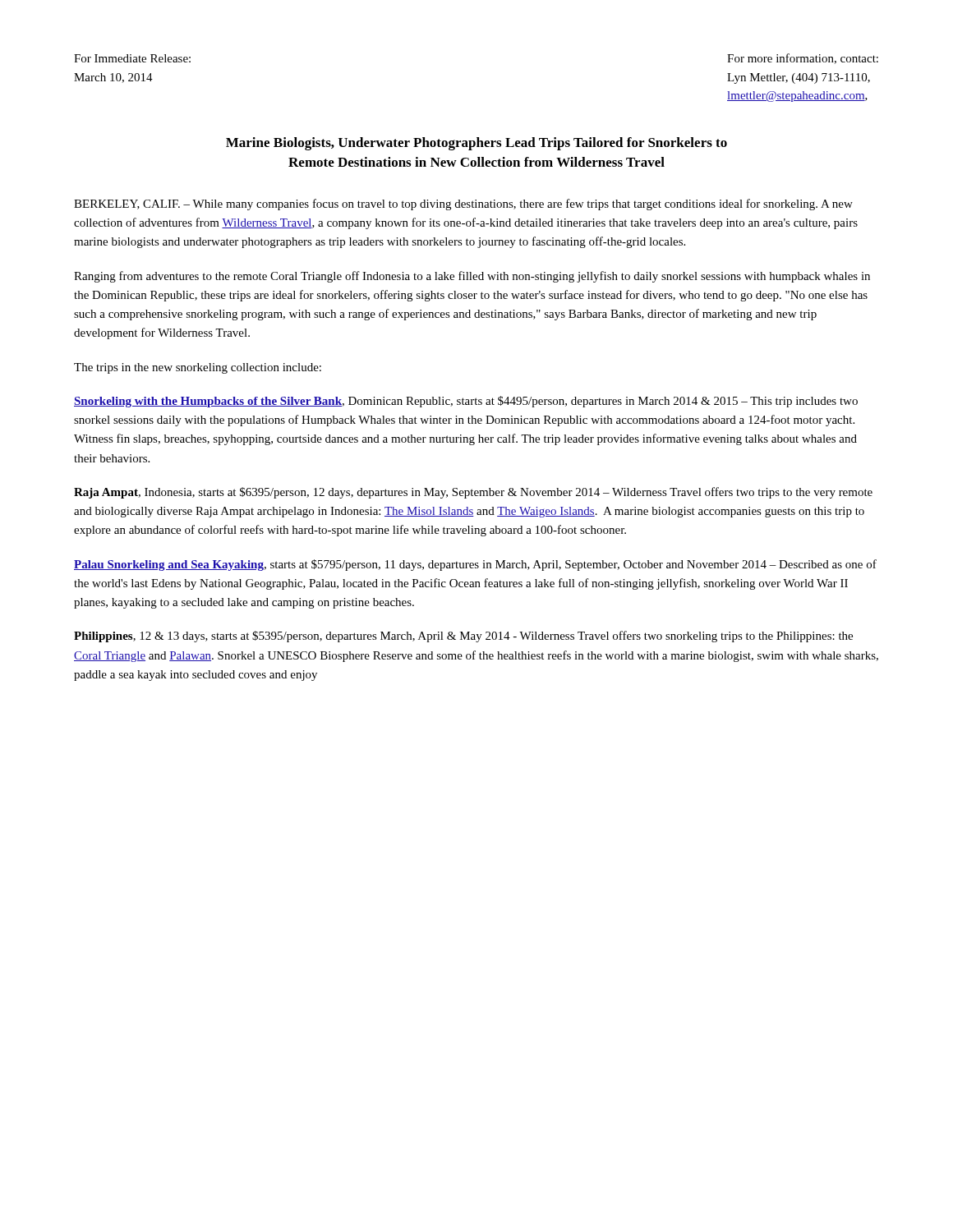
Task: Select the region starting "Raja Ampat, Indonesia, starts"
Action: coord(473,511)
